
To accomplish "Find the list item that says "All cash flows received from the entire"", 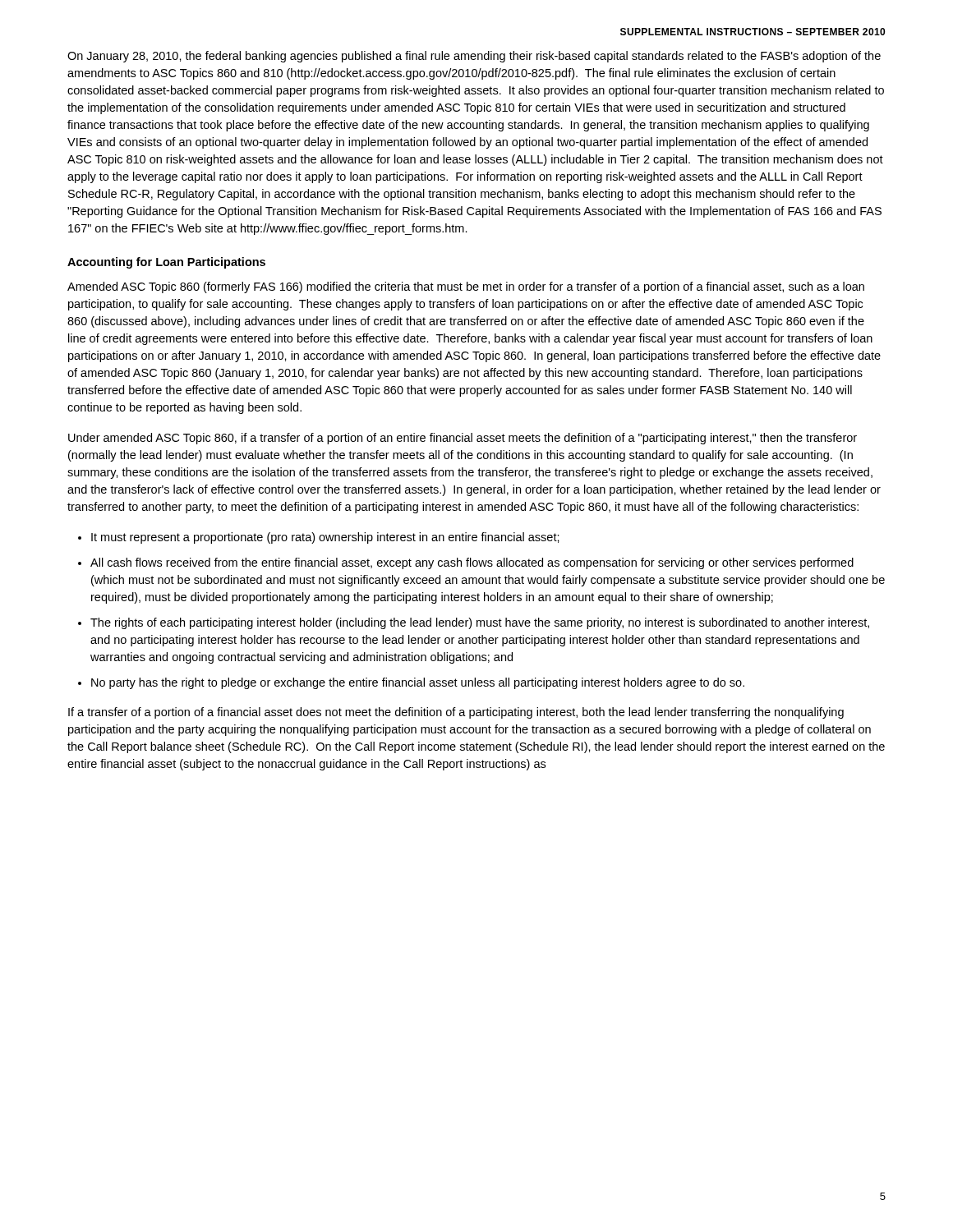I will pyautogui.click(x=488, y=580).
